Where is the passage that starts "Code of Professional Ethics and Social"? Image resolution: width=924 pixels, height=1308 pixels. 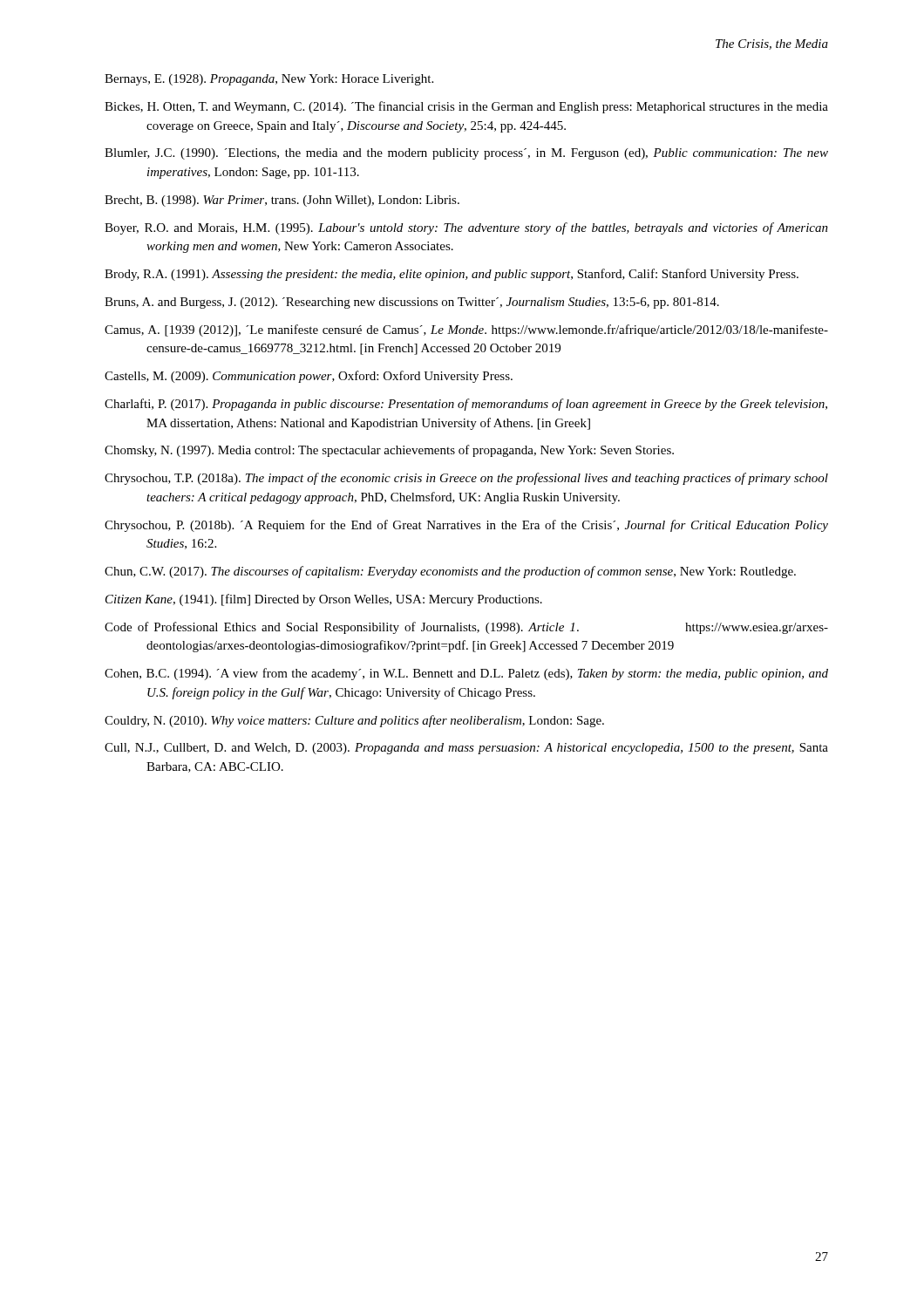466,636
